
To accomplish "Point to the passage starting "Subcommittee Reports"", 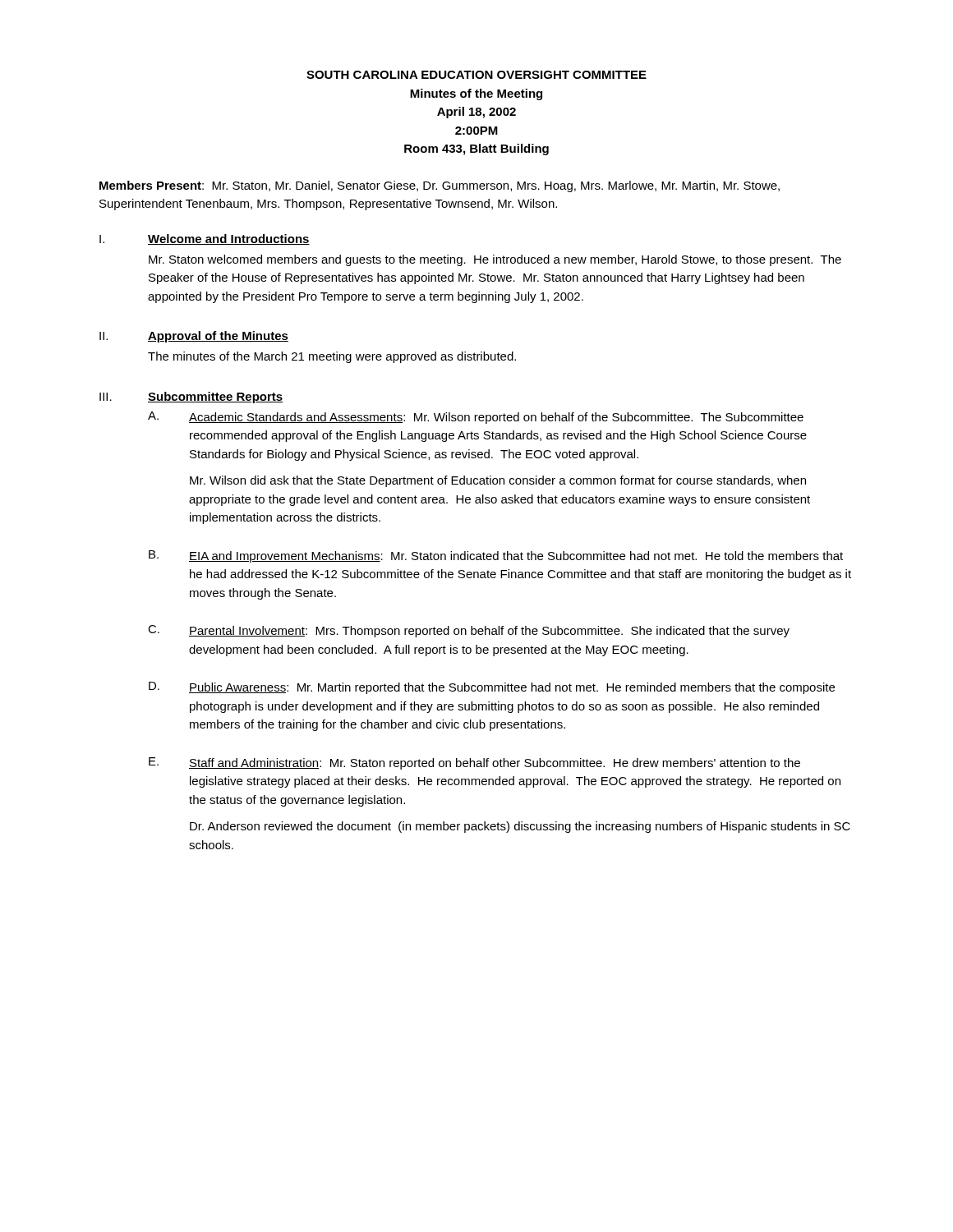I will (215, 396).
